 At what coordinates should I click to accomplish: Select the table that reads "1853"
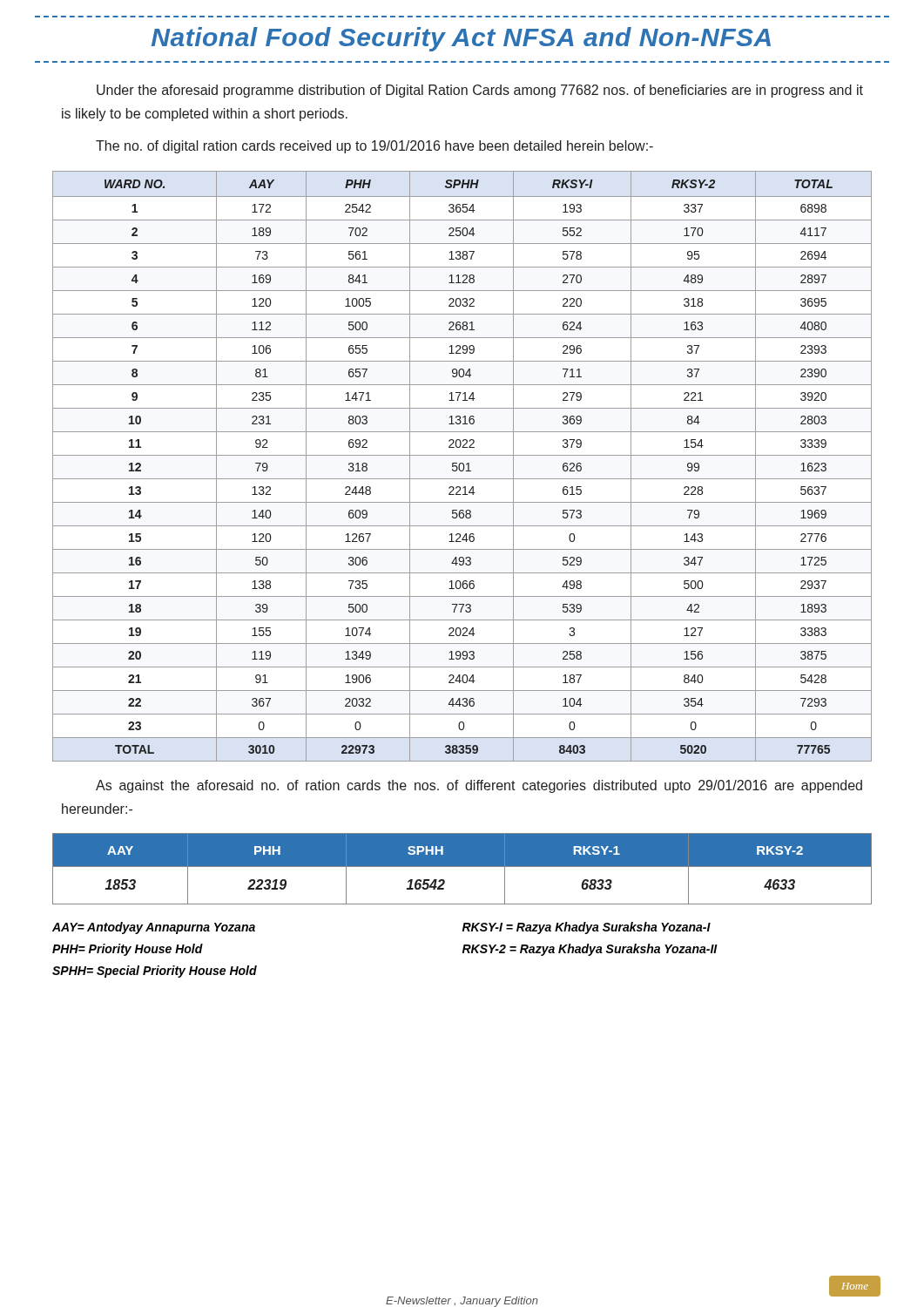tap(462, 869)
